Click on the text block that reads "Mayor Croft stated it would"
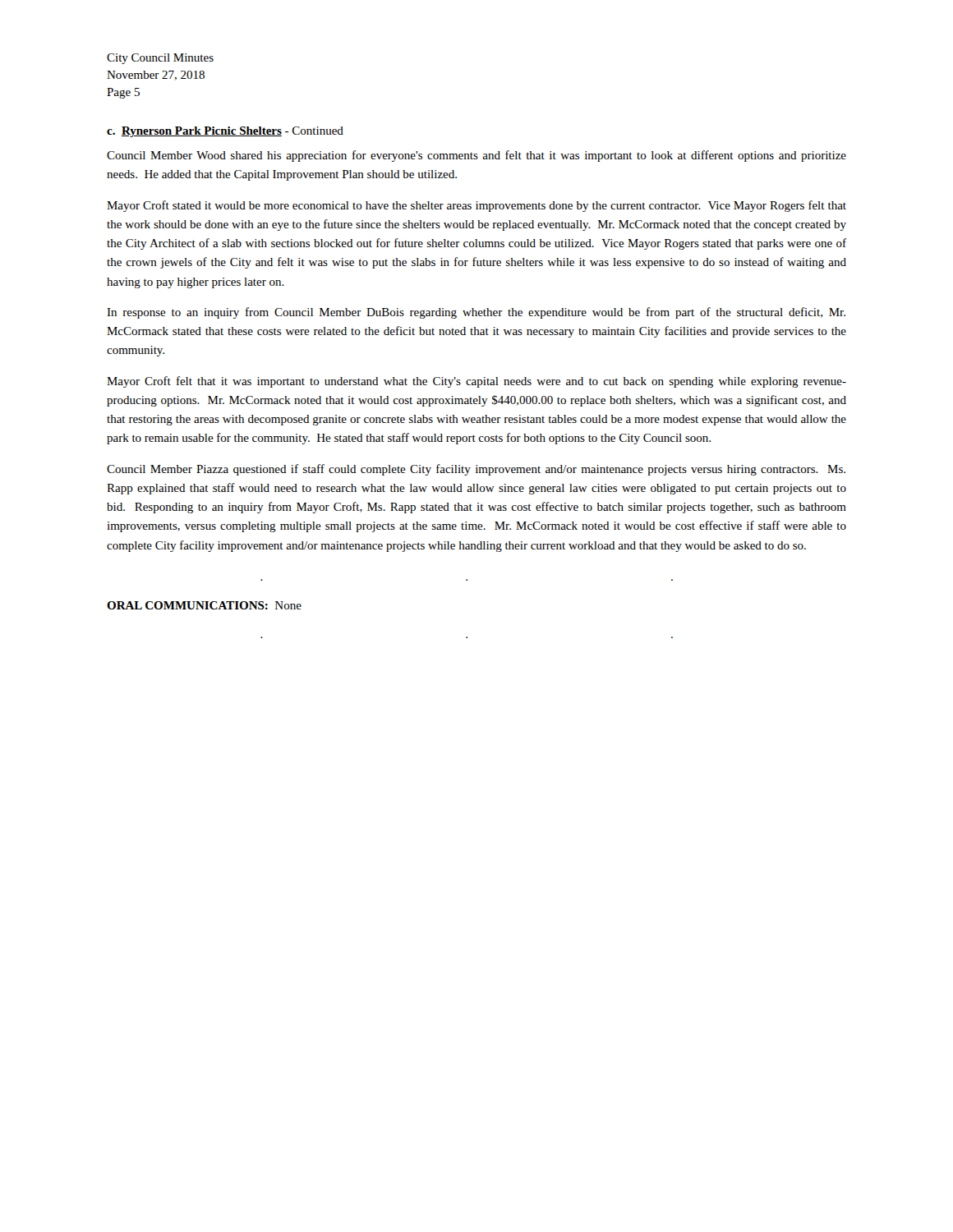953x1232 pixels. click(476, 243)
